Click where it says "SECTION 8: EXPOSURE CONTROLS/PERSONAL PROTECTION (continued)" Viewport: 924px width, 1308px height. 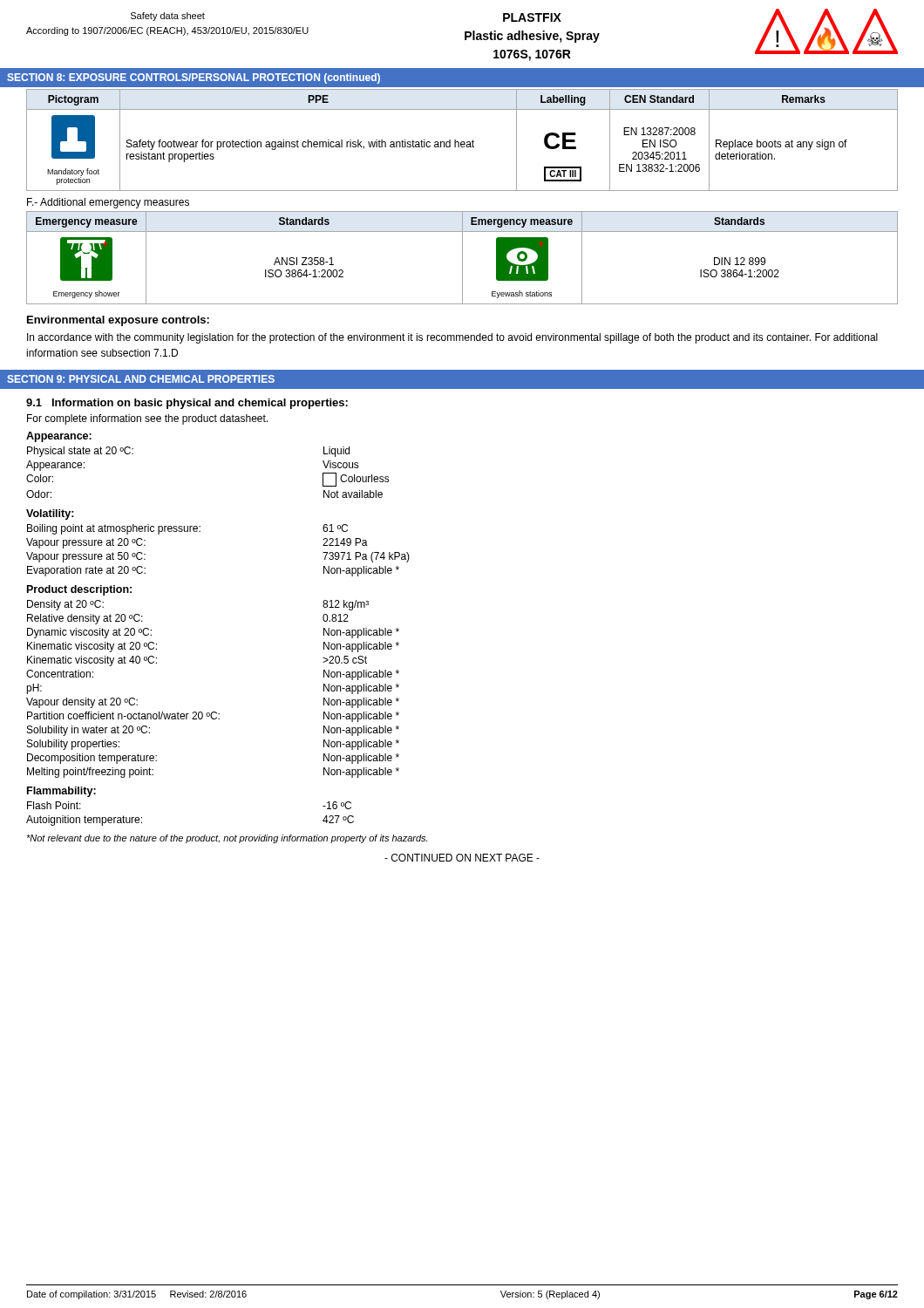[194, 78]
